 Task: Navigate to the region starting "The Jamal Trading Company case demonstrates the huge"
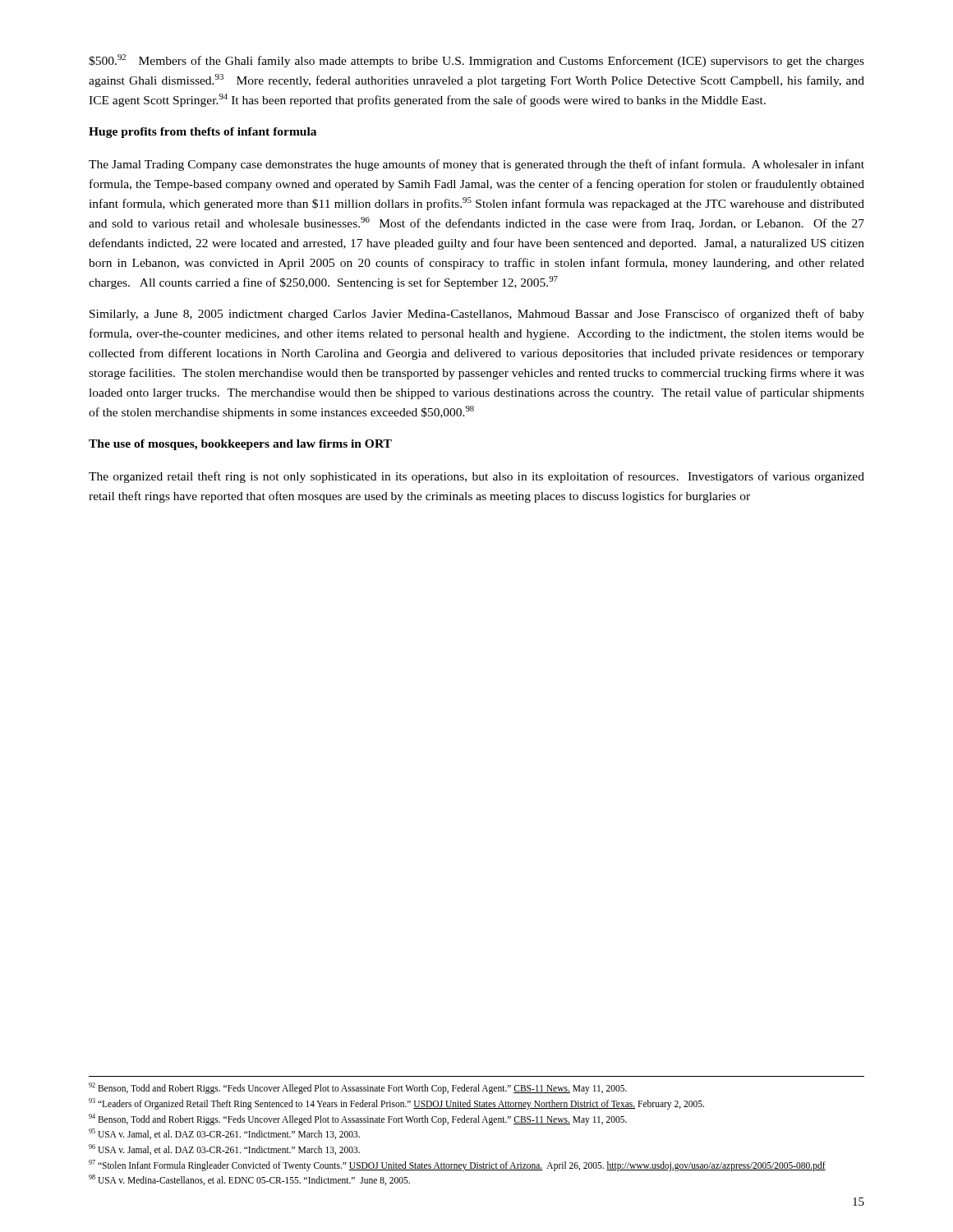click(x=476, y=223)
